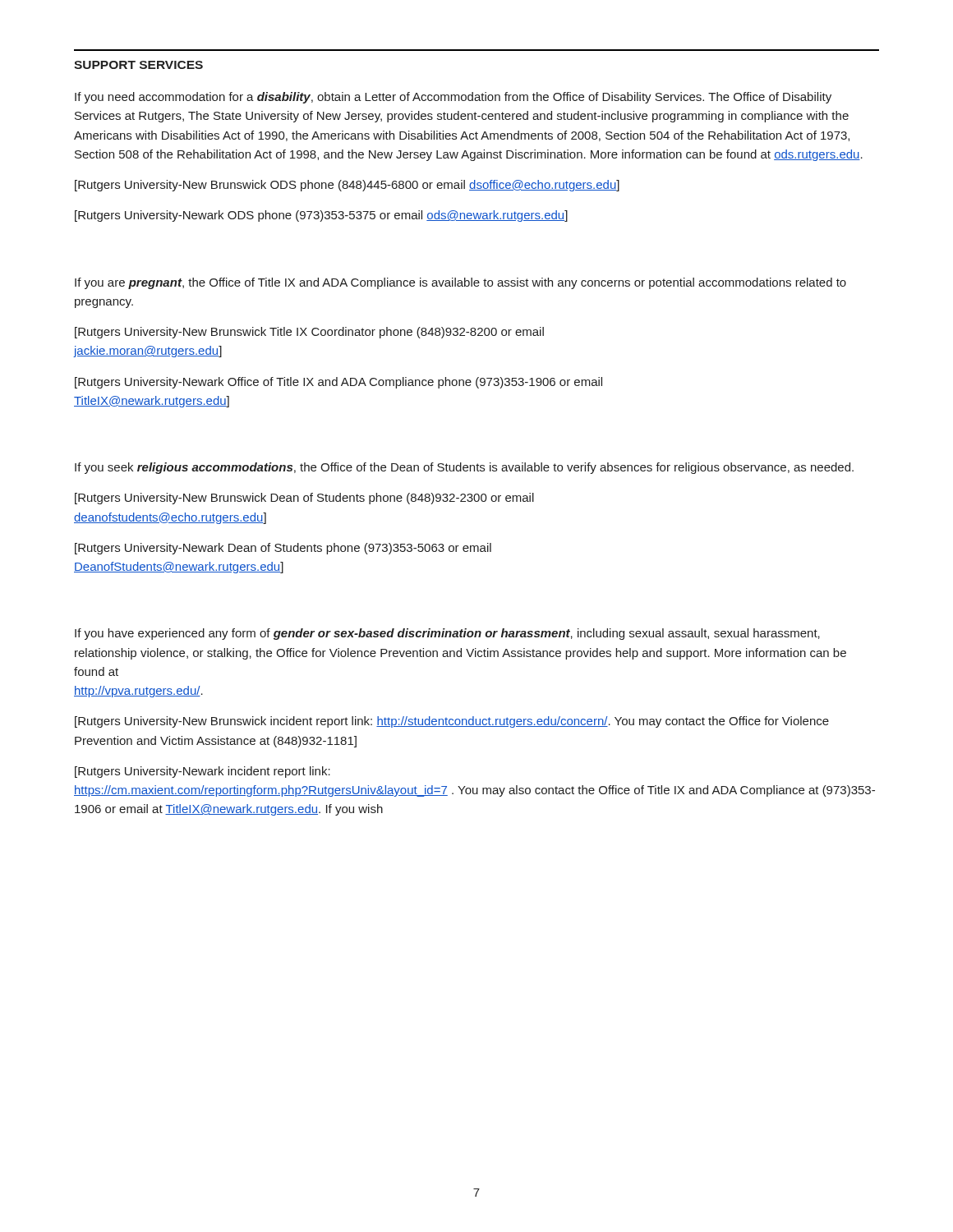Point to the element starting "SUPPORT SERVICES"
This screenshot has width=953, height=1232.
coord(139,64)
